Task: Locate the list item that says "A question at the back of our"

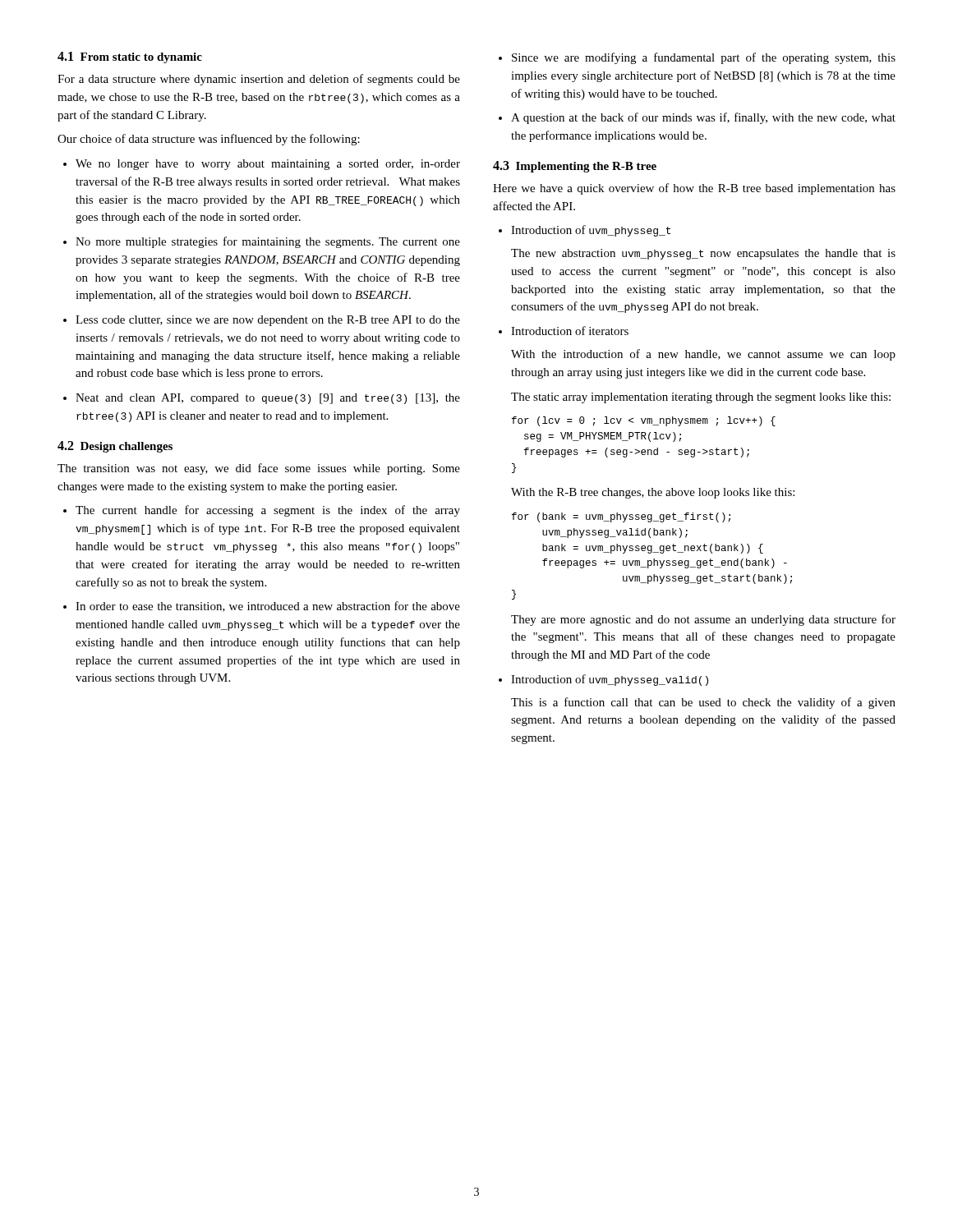Action: 703,127
